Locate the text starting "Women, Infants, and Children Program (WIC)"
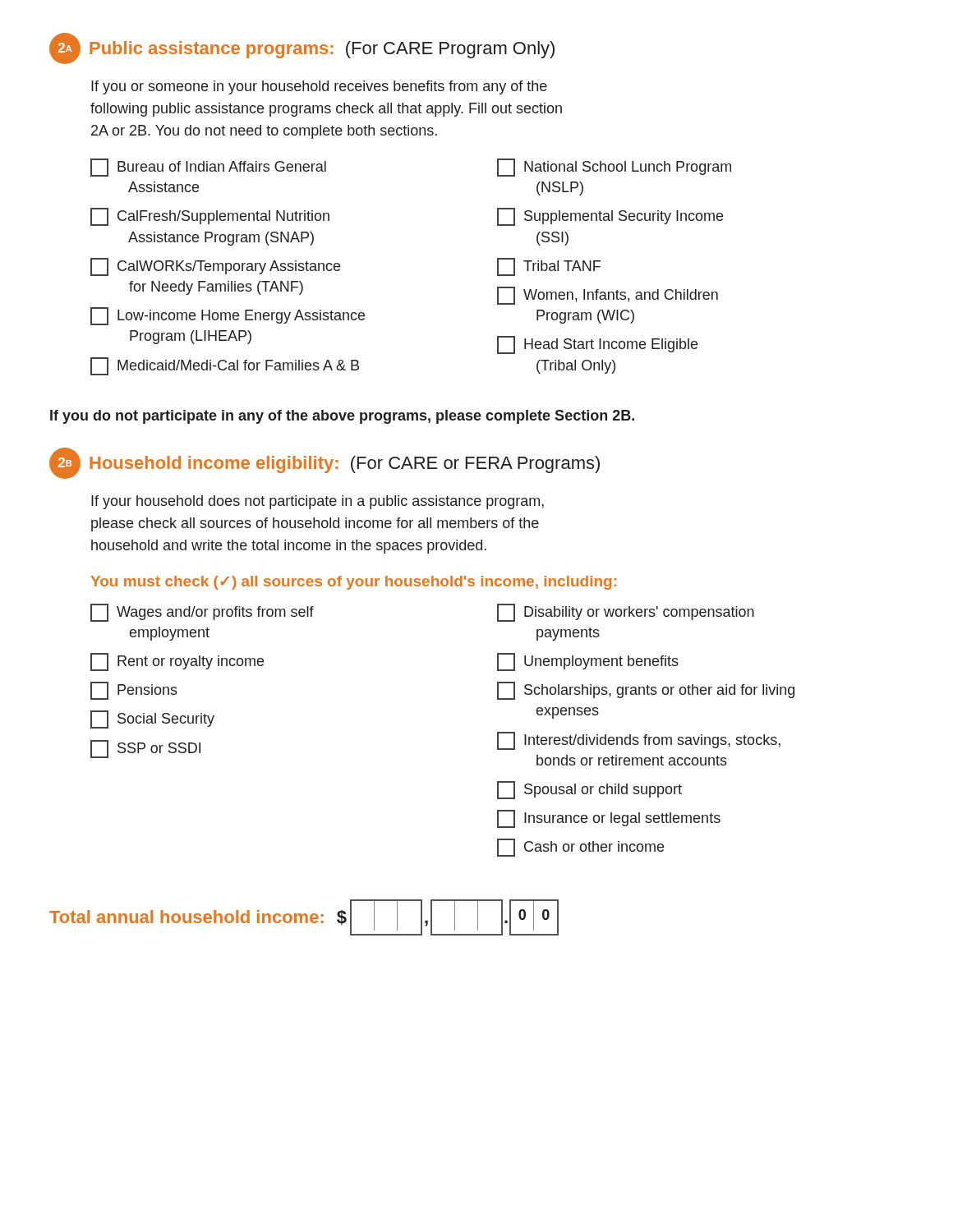 pos(608,306)
